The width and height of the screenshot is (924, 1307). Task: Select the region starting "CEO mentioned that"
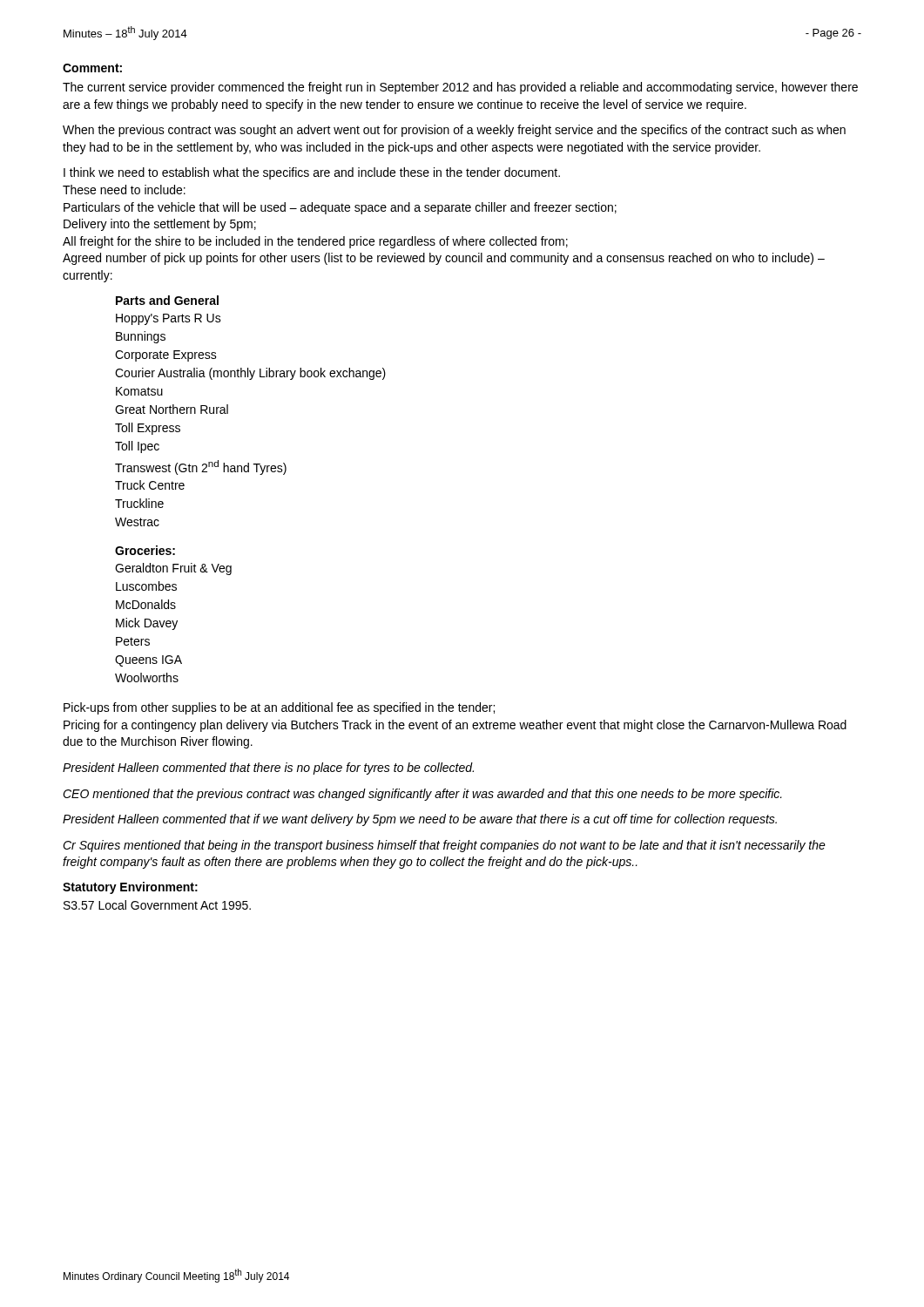[x=423, y=793]
